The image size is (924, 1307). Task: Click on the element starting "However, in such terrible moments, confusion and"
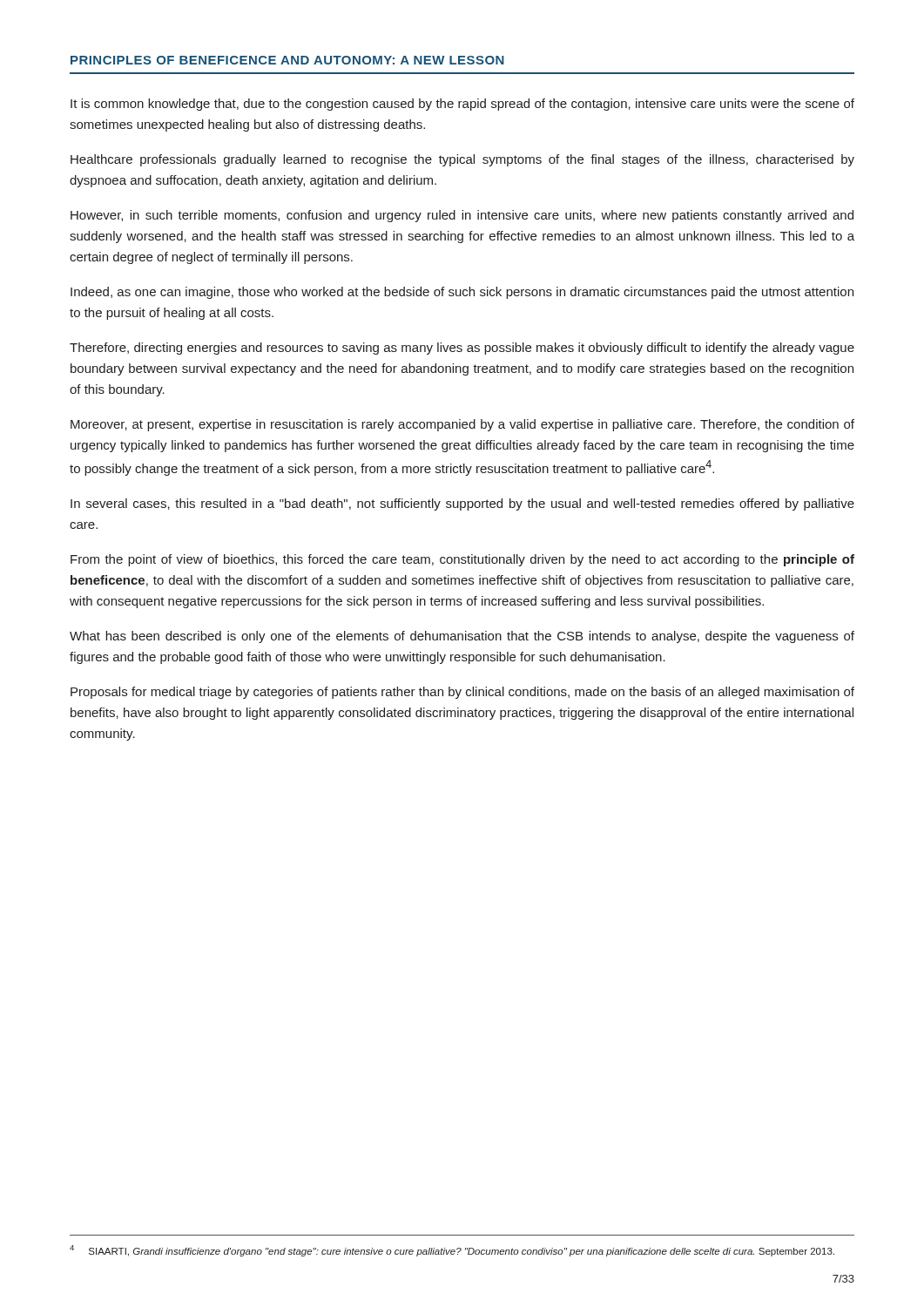(x=462, y=236)
